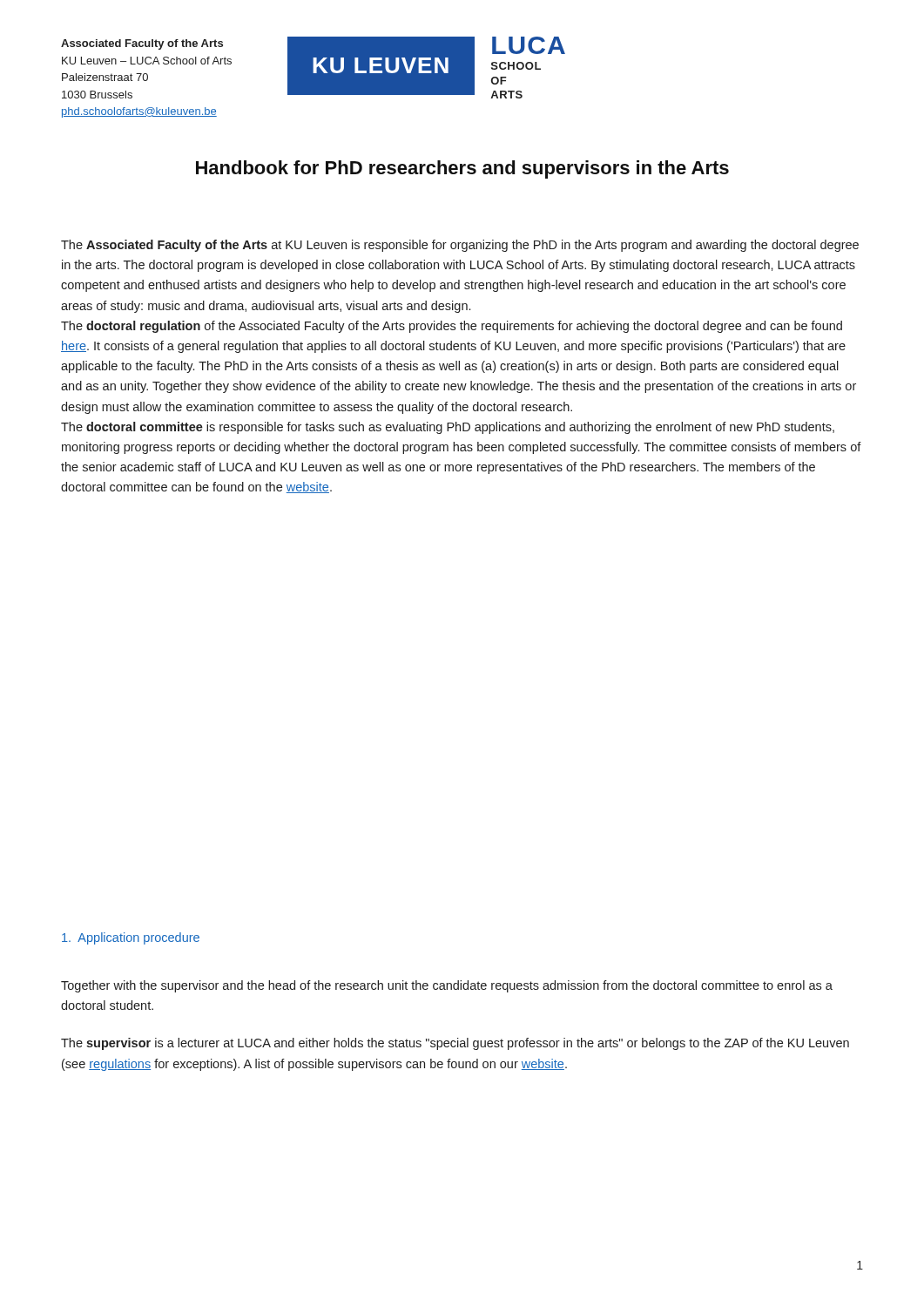Locate the block of text that opens with "The supervisor is a lecturer at"
The height and width of the screenshot is (1307, 924).
click(455, 1053)
